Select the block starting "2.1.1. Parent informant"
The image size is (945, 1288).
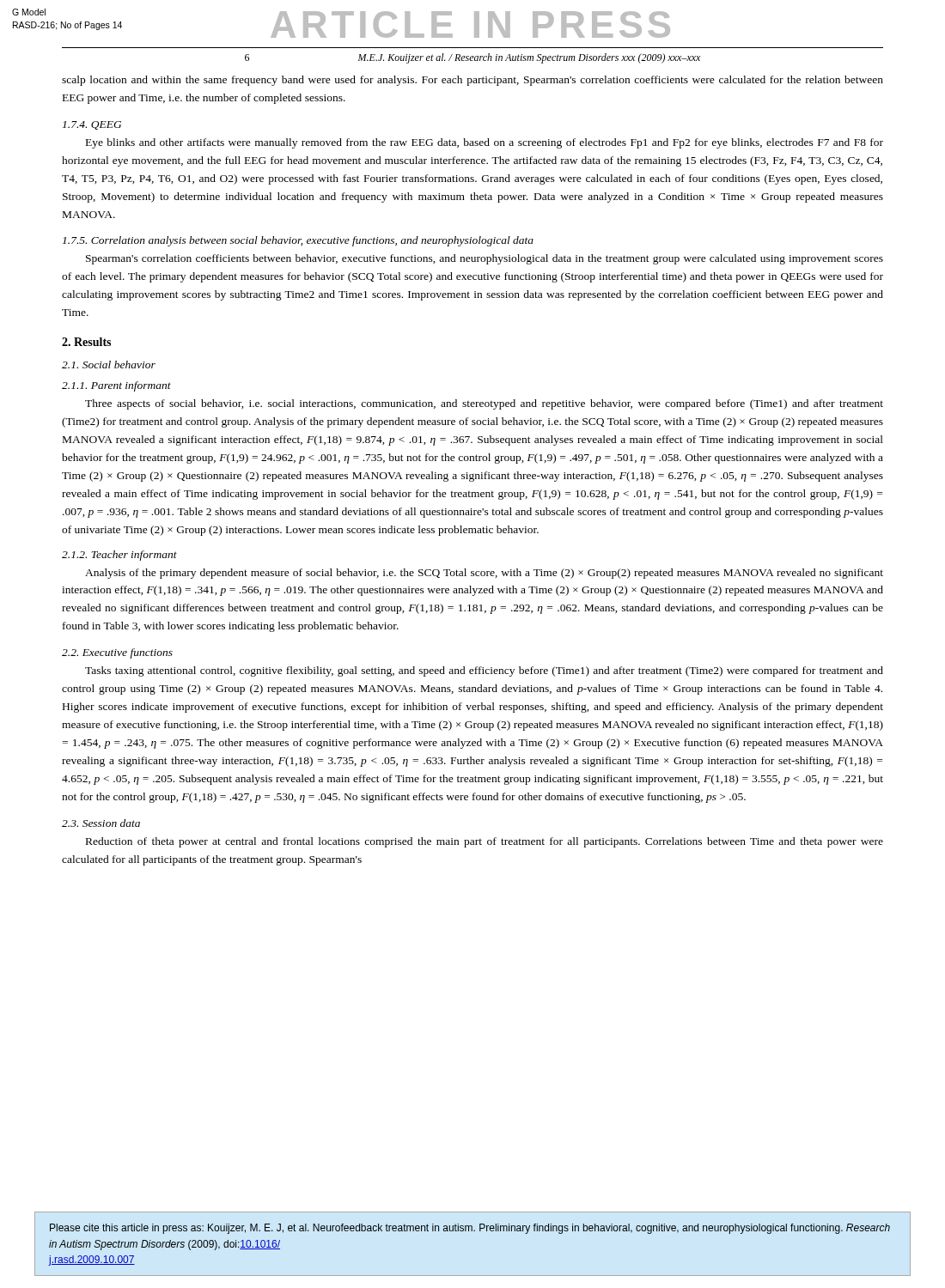(116, 385)
